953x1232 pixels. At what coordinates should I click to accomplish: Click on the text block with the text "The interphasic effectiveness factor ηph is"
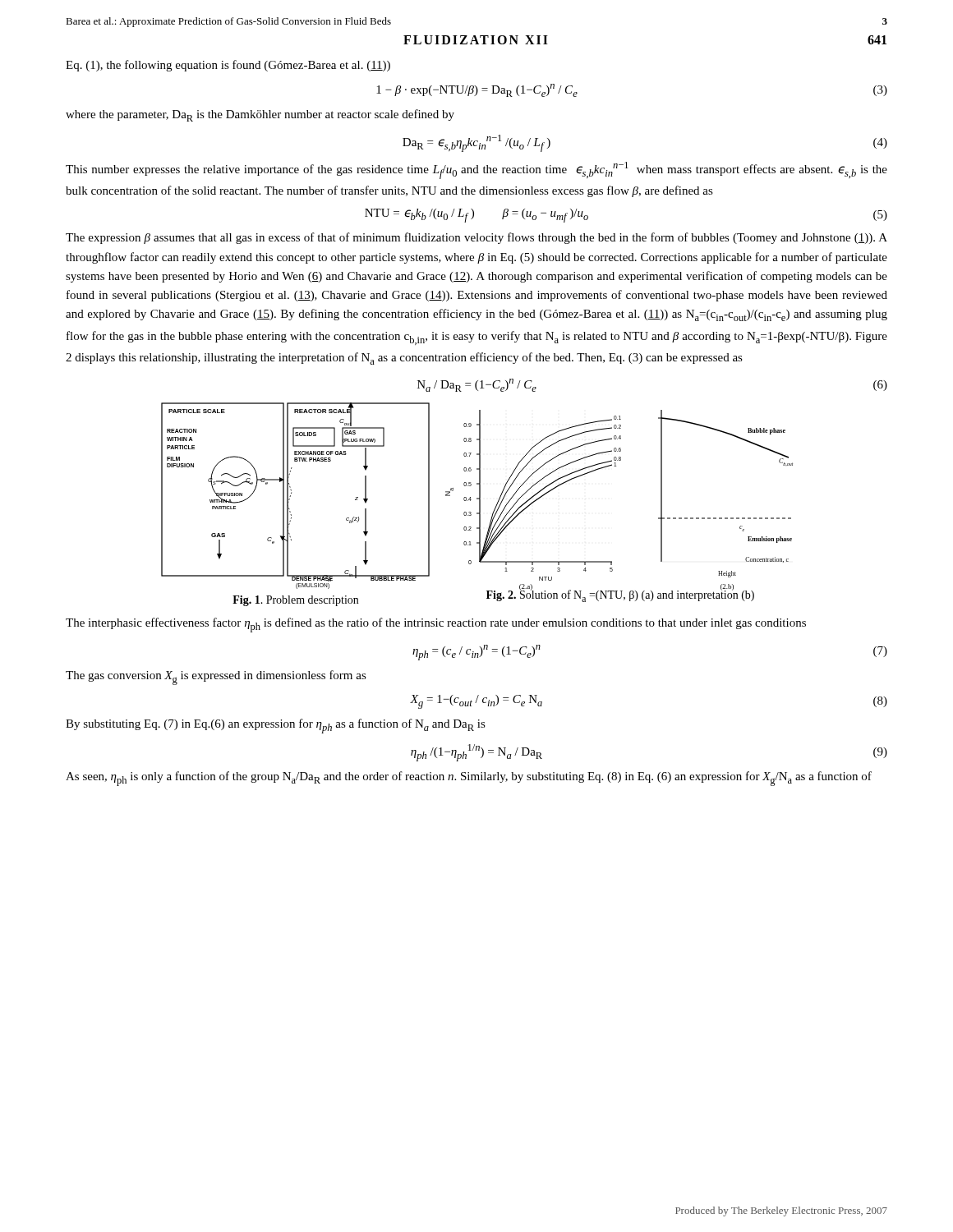tap(436, 625)
